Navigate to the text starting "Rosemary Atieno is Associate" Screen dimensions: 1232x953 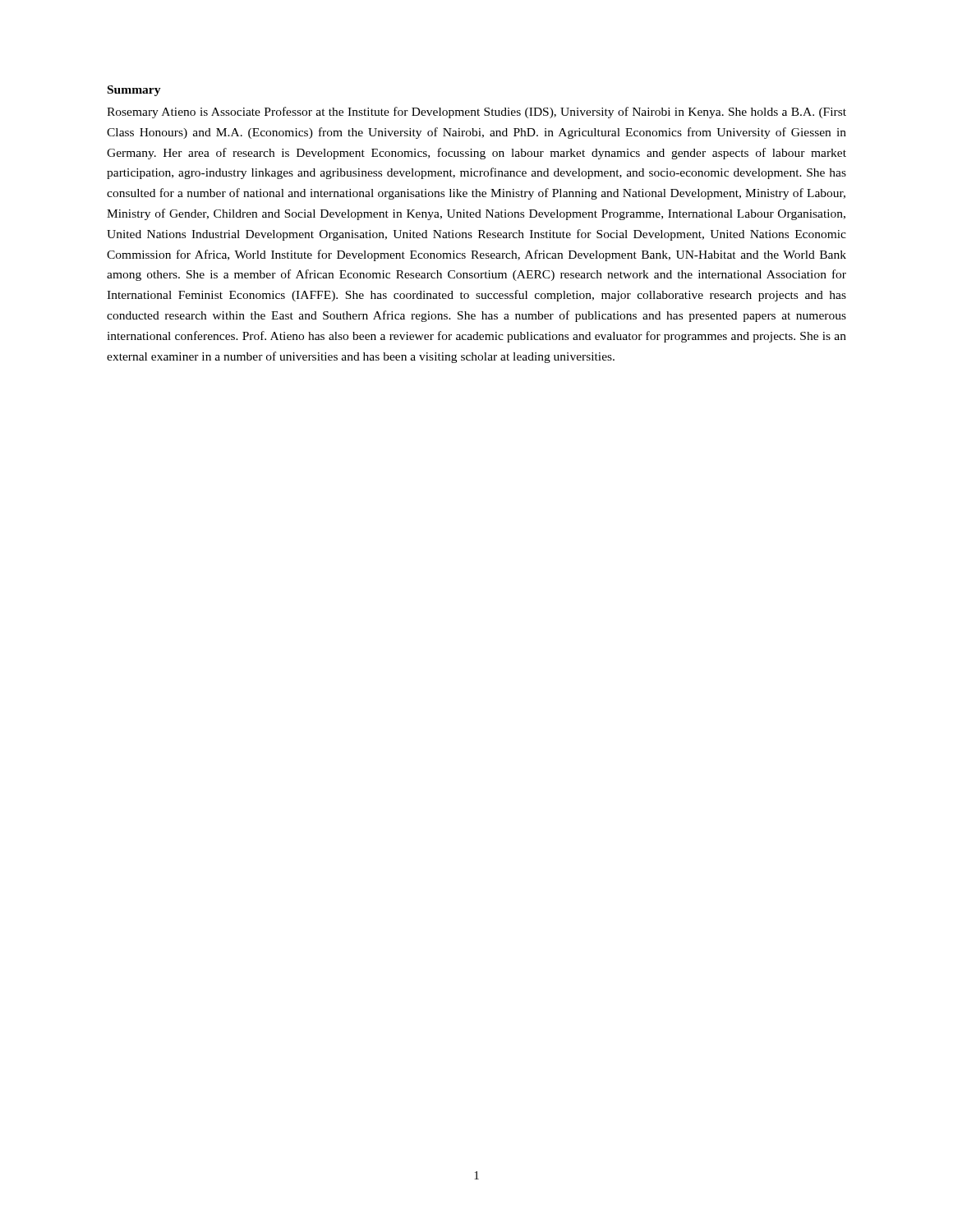(476, 234)
